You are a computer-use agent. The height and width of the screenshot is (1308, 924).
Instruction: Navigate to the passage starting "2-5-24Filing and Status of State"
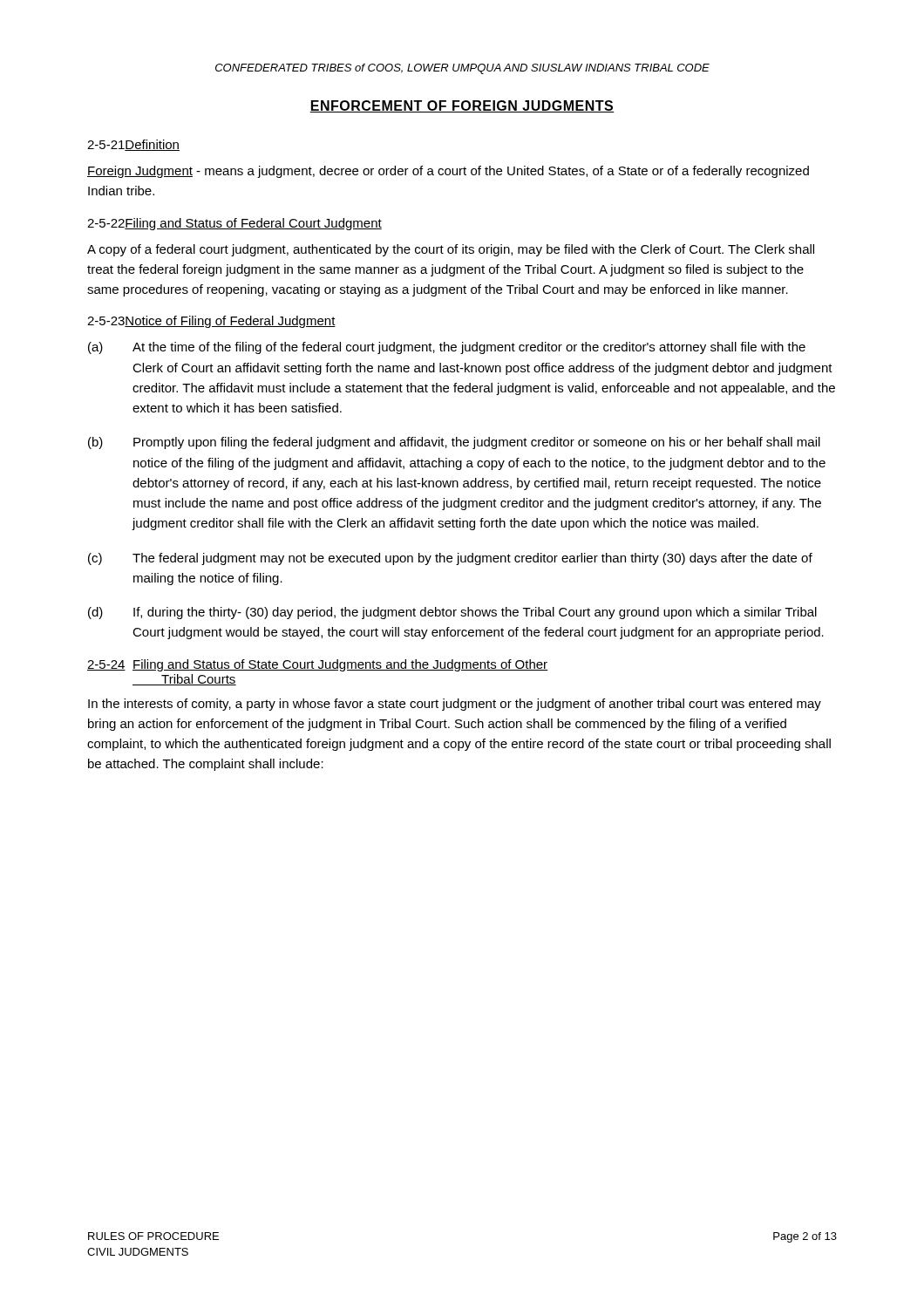(317, 671)
